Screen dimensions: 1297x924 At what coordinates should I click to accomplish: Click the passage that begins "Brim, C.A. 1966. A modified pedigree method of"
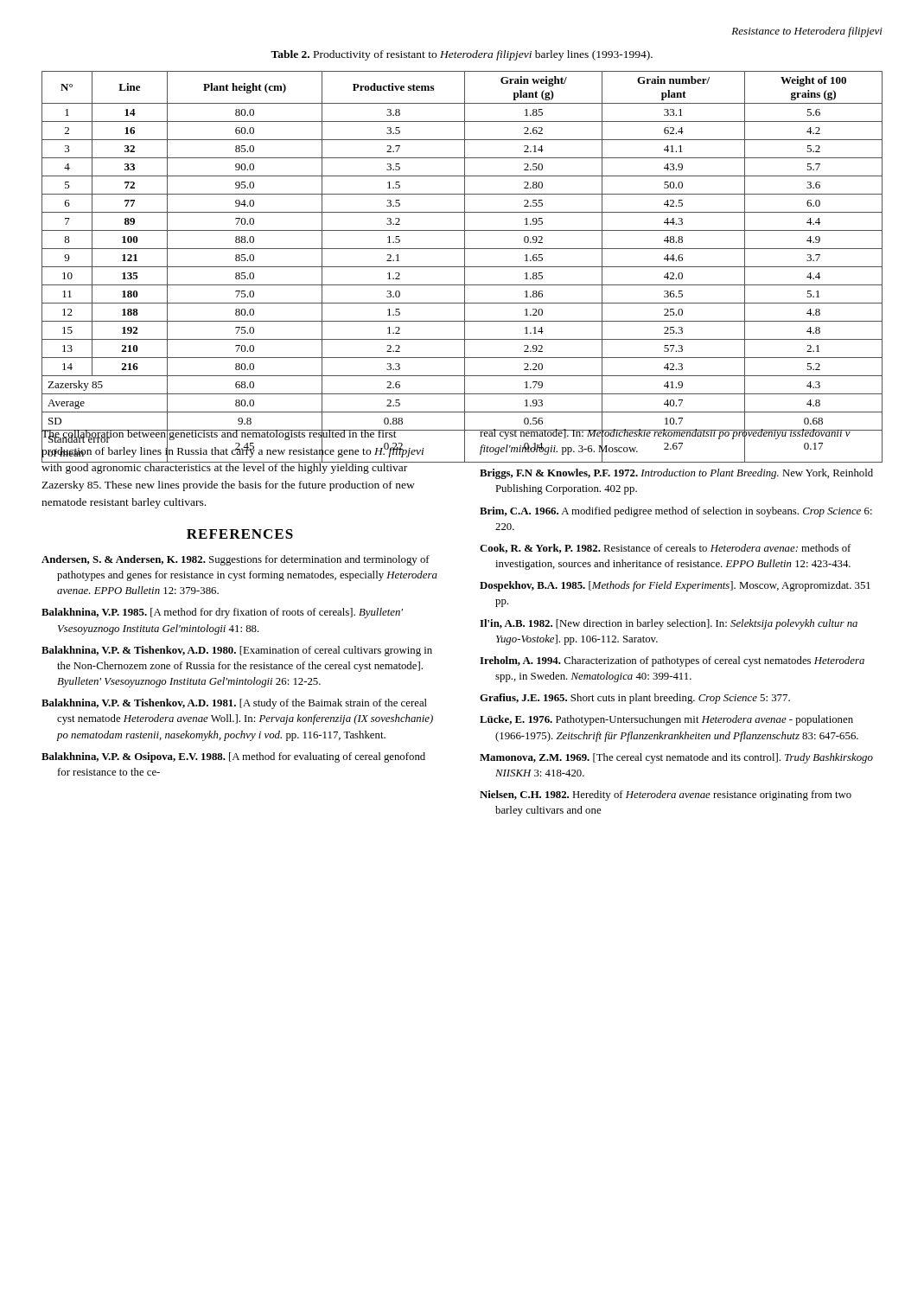(676, 519)
